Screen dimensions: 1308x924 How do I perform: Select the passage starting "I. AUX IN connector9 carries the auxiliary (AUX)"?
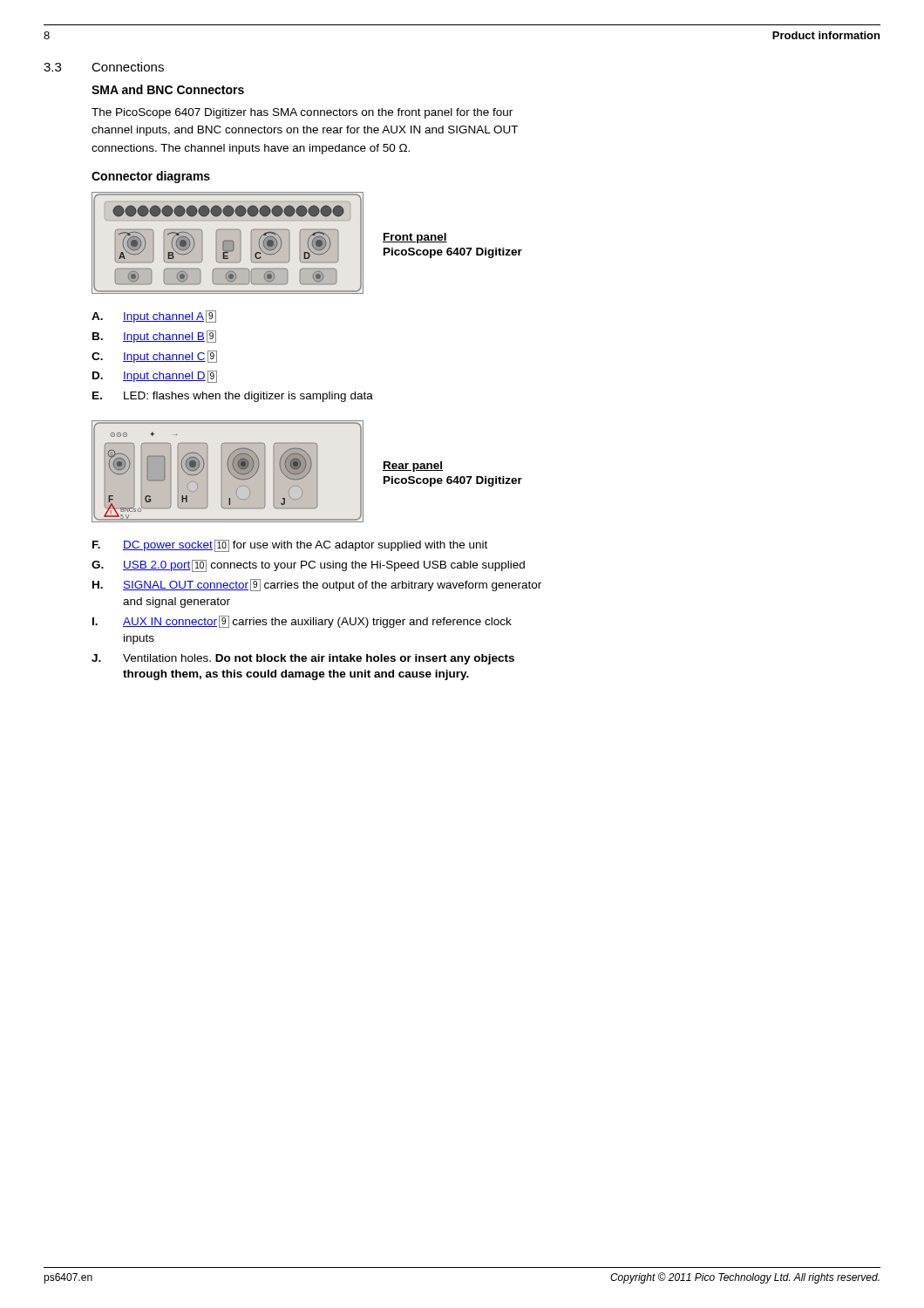point(302,630)
